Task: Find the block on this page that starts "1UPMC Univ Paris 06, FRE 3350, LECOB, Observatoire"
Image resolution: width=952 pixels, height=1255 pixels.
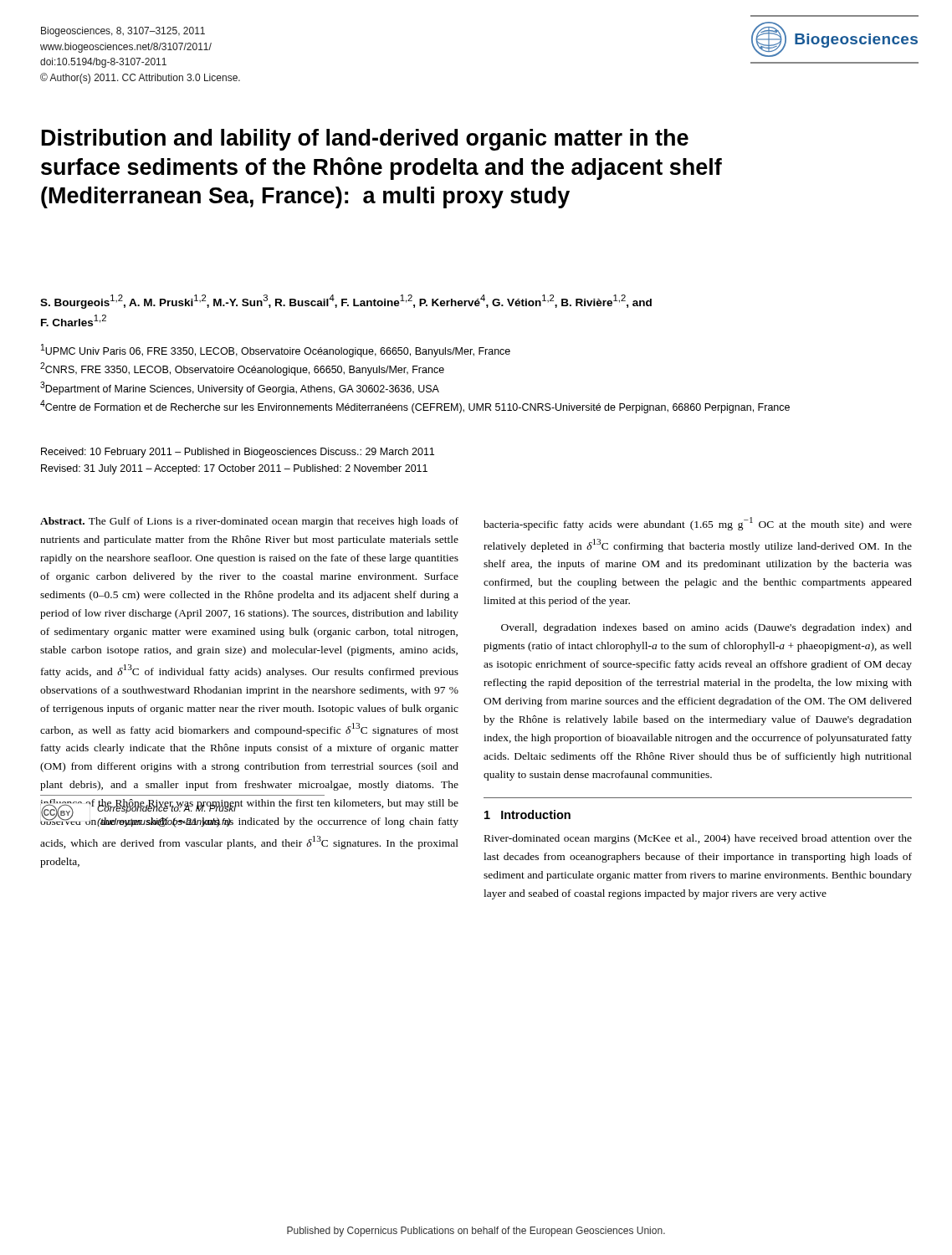Action: coord(276,351)
